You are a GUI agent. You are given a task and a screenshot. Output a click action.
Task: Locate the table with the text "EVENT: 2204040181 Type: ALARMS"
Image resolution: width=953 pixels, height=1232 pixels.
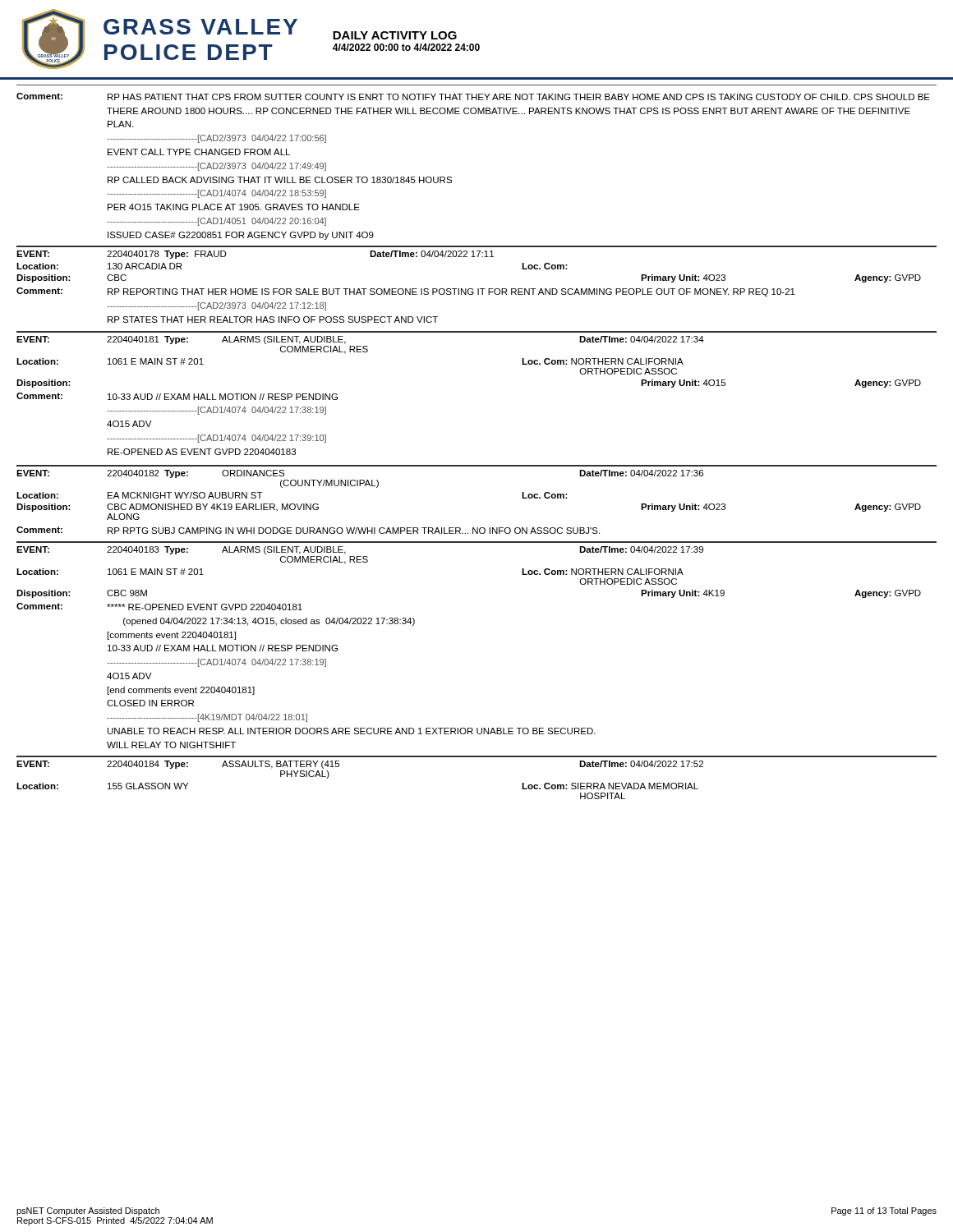(x=476, y=395)
